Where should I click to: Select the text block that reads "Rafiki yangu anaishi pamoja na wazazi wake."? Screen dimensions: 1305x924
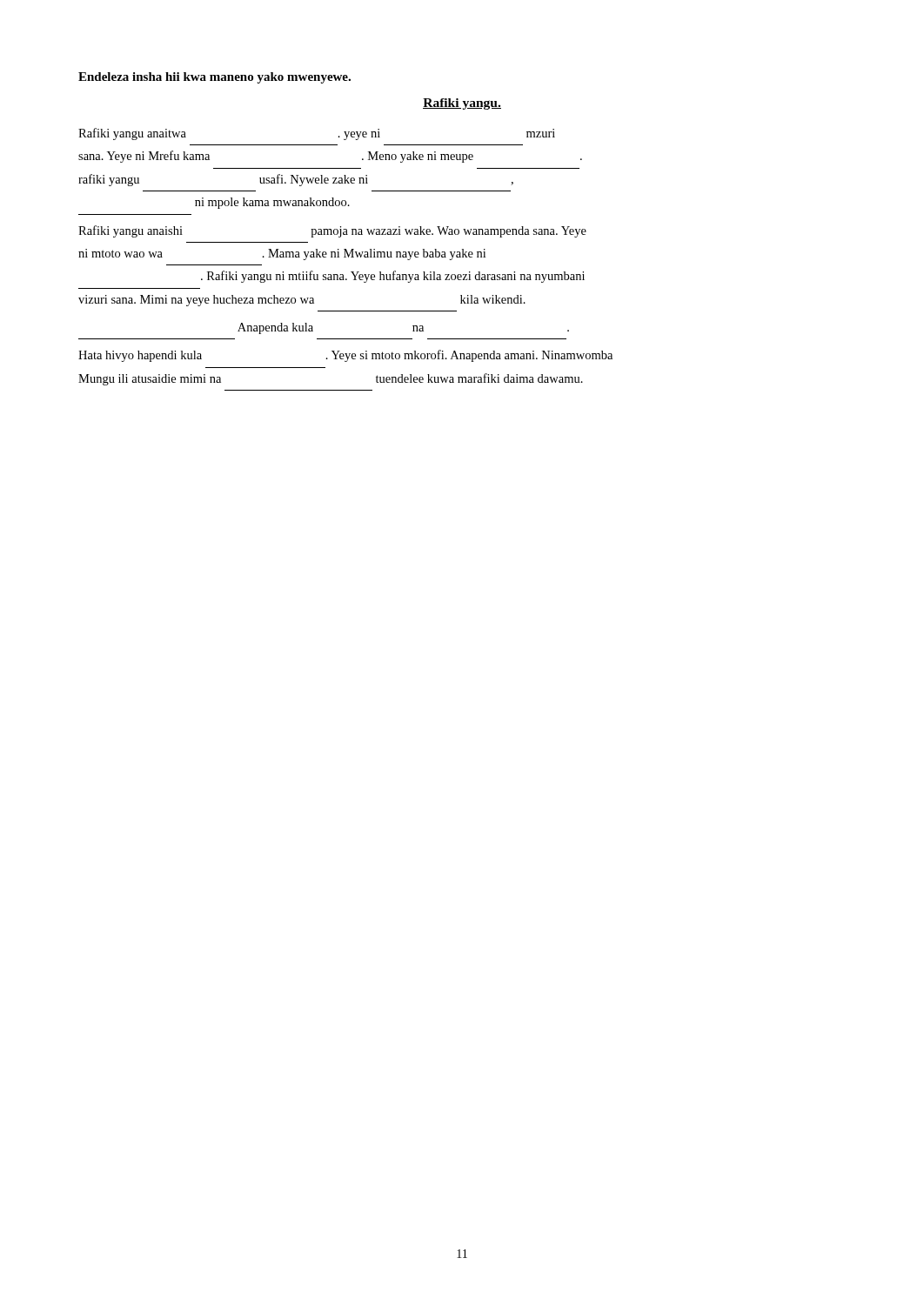pos(332,266)
